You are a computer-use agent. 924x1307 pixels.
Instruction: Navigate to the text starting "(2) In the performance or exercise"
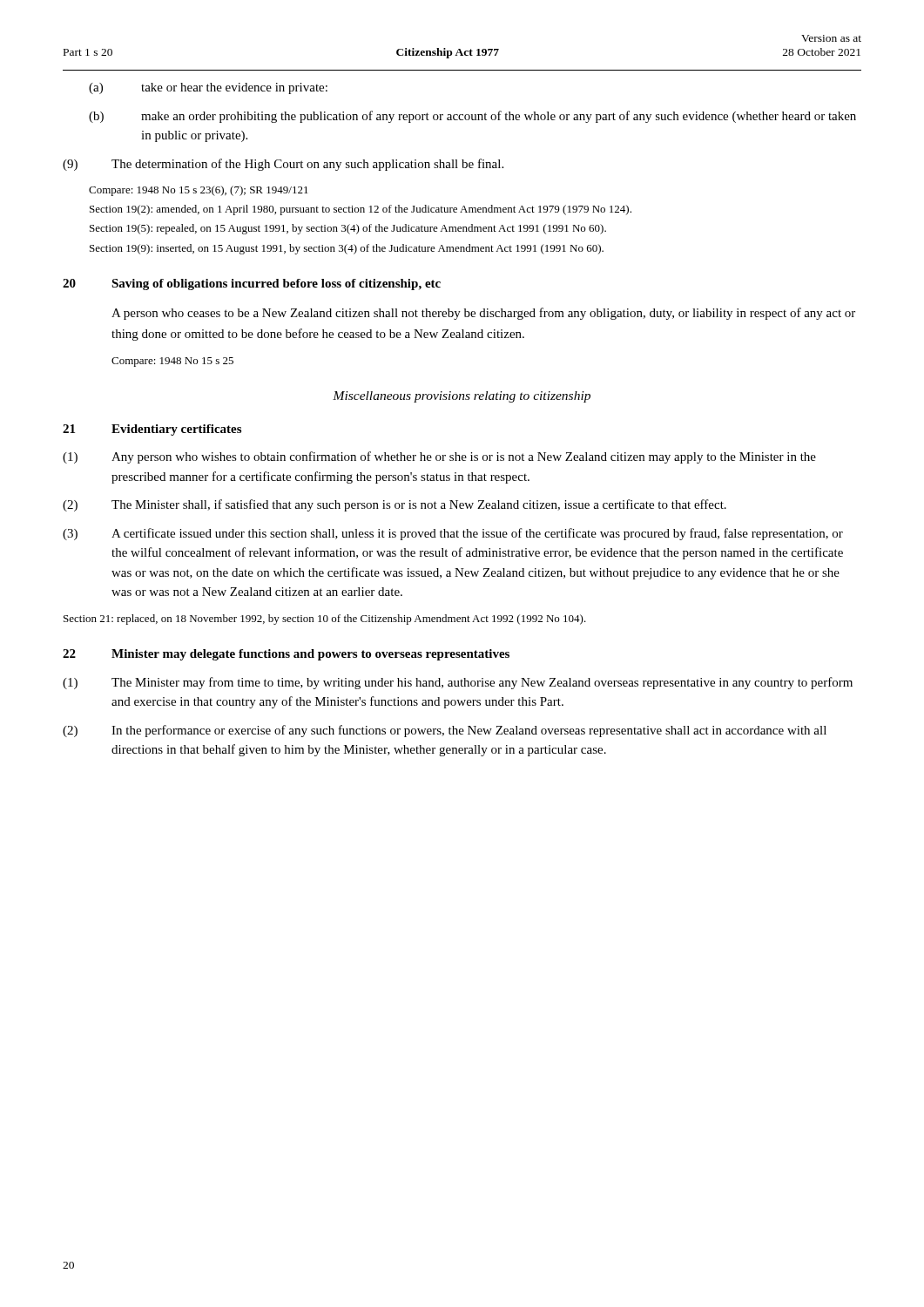(462, 740)
